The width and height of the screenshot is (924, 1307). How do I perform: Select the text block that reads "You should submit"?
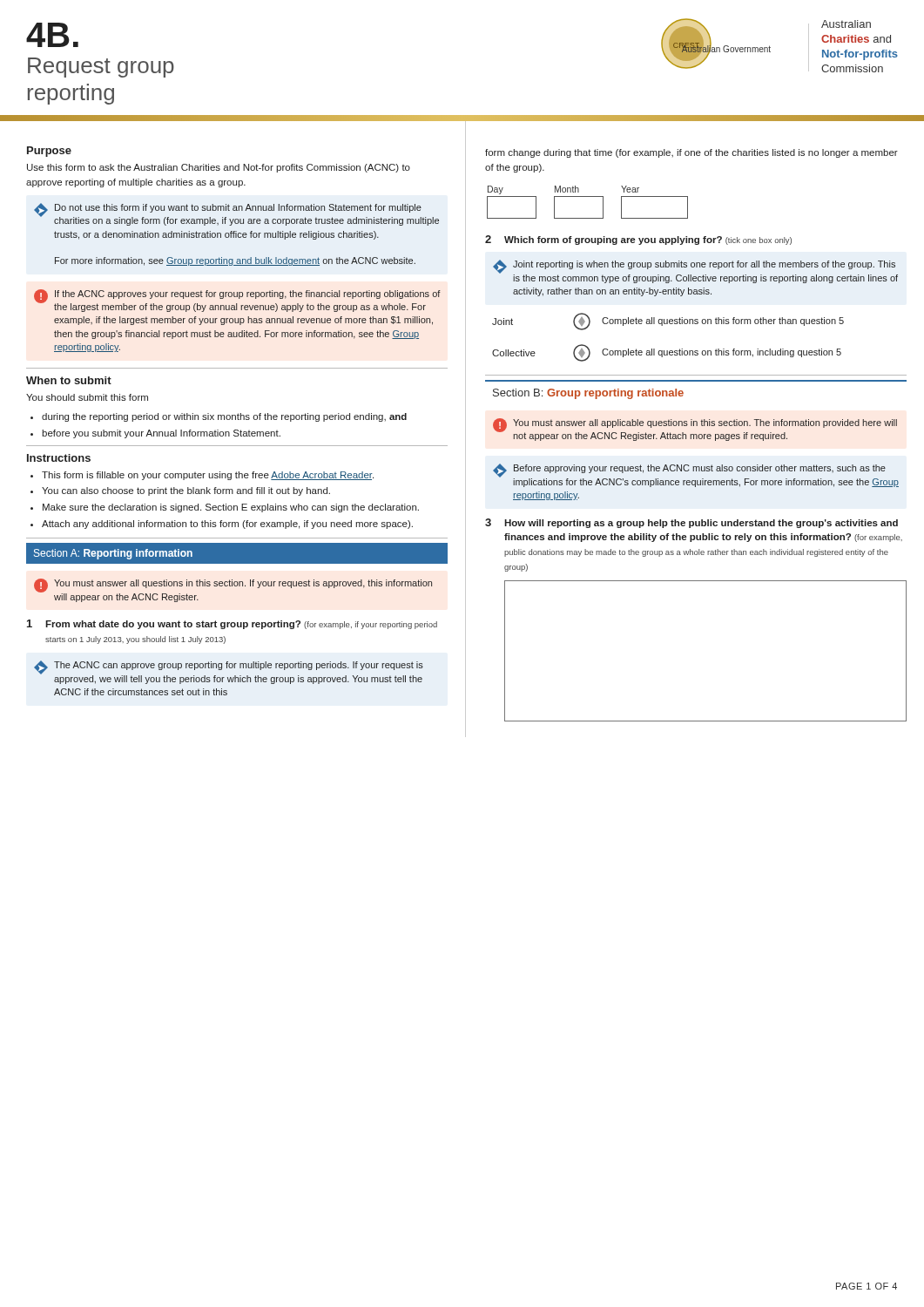[x=87, y=397]
